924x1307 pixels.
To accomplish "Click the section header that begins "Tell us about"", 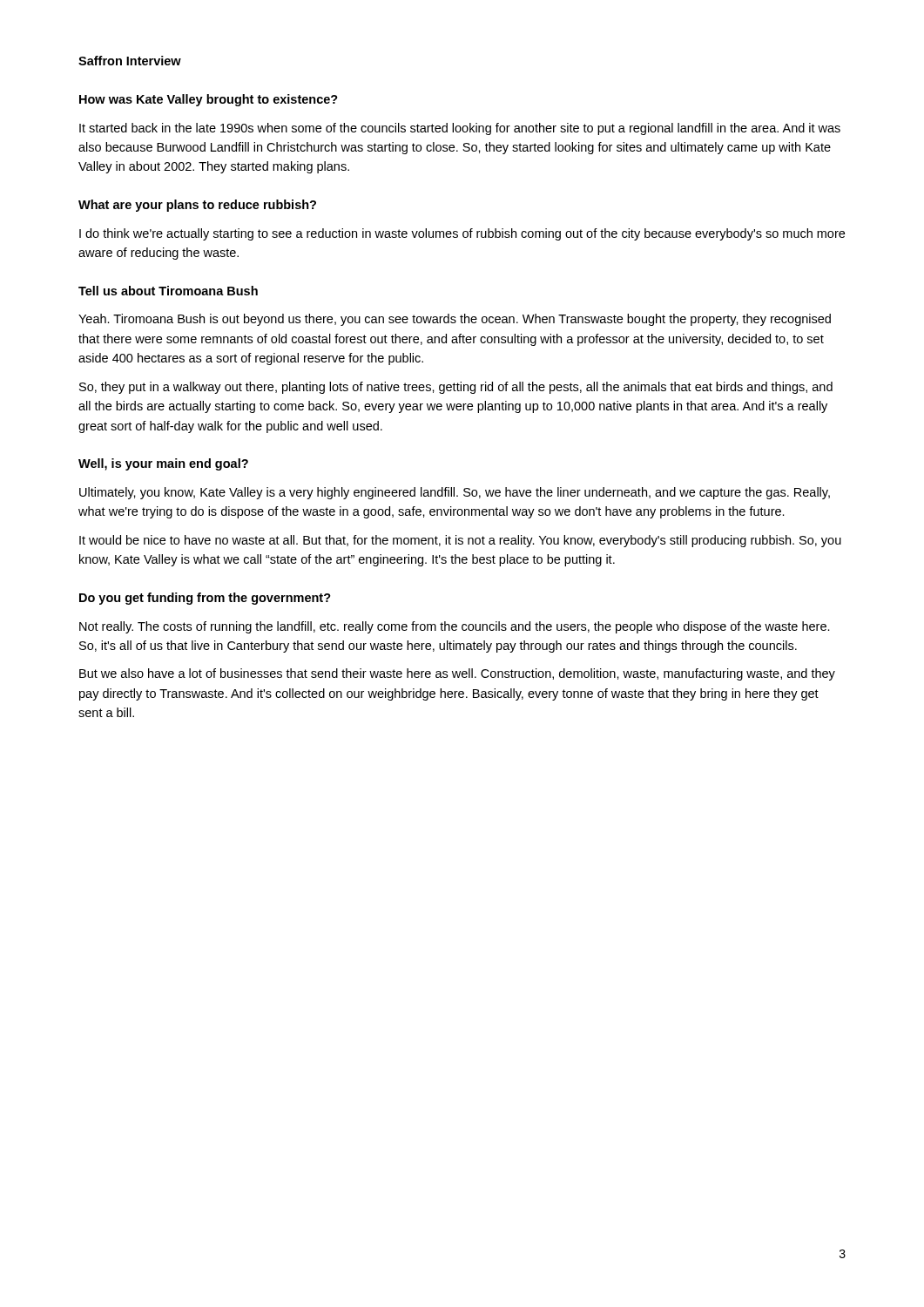I will point(168,291).
